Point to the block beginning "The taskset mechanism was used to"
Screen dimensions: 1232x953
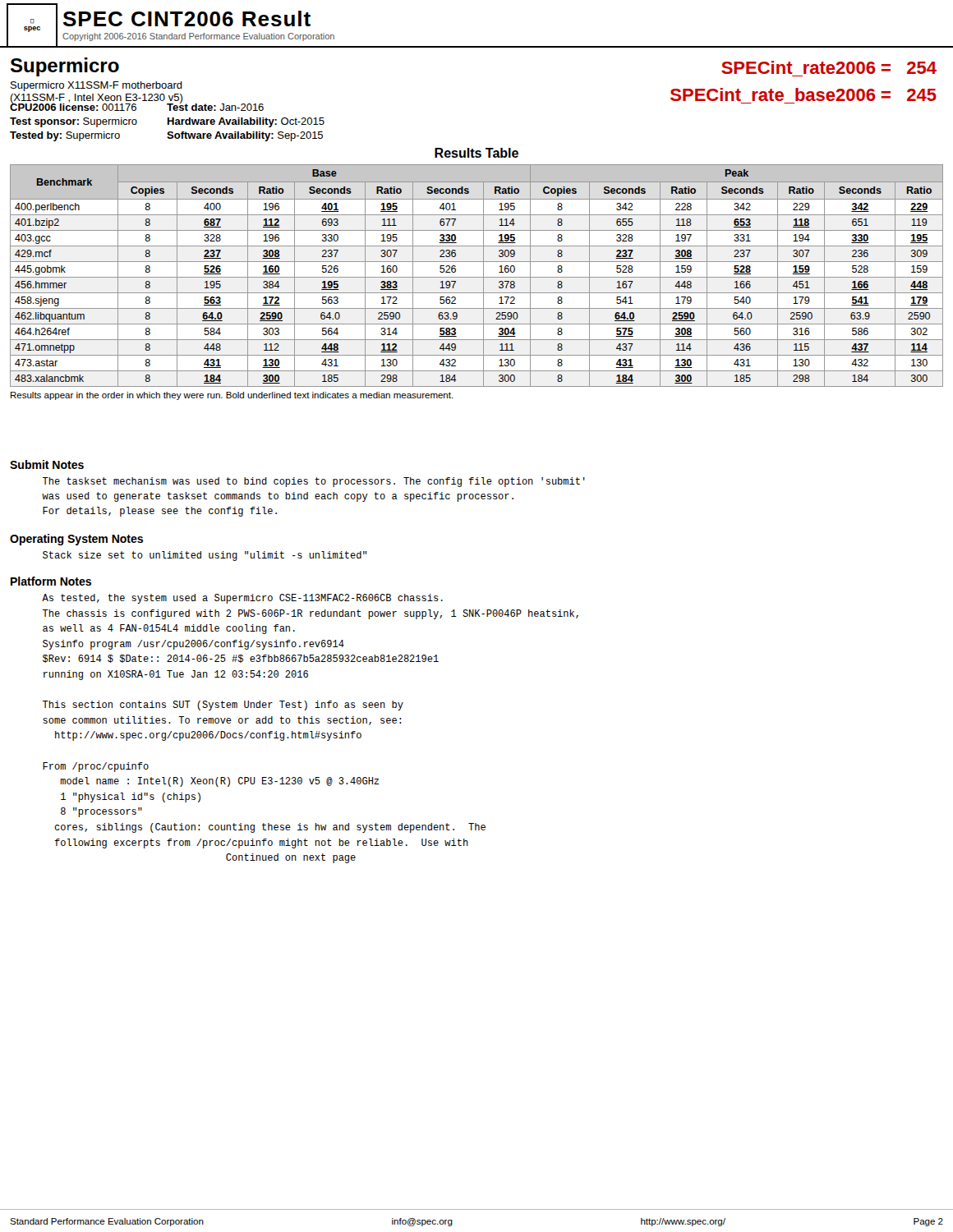click(306, 497)
